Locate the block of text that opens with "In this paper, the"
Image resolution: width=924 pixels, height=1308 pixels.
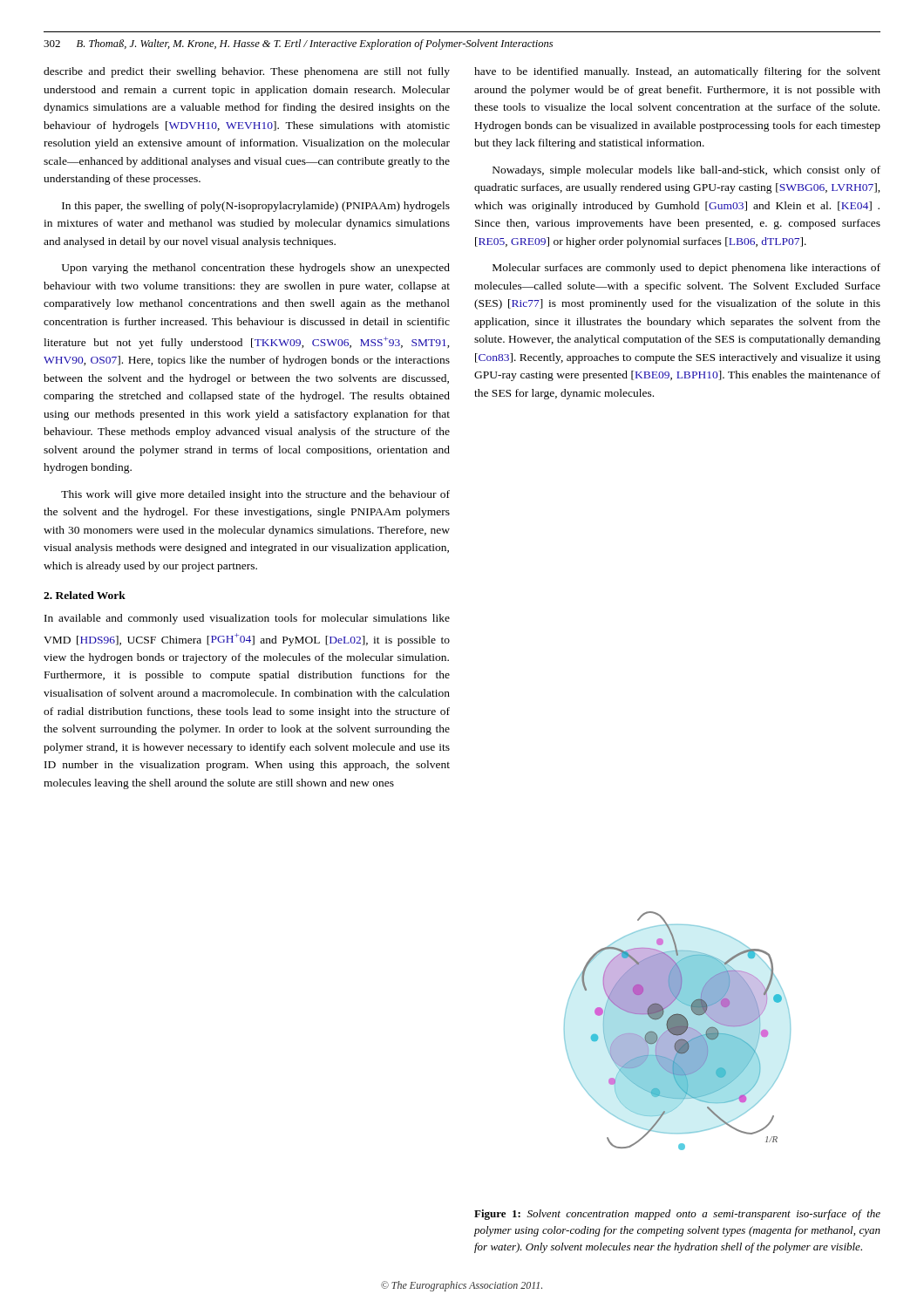click(247, 223)
